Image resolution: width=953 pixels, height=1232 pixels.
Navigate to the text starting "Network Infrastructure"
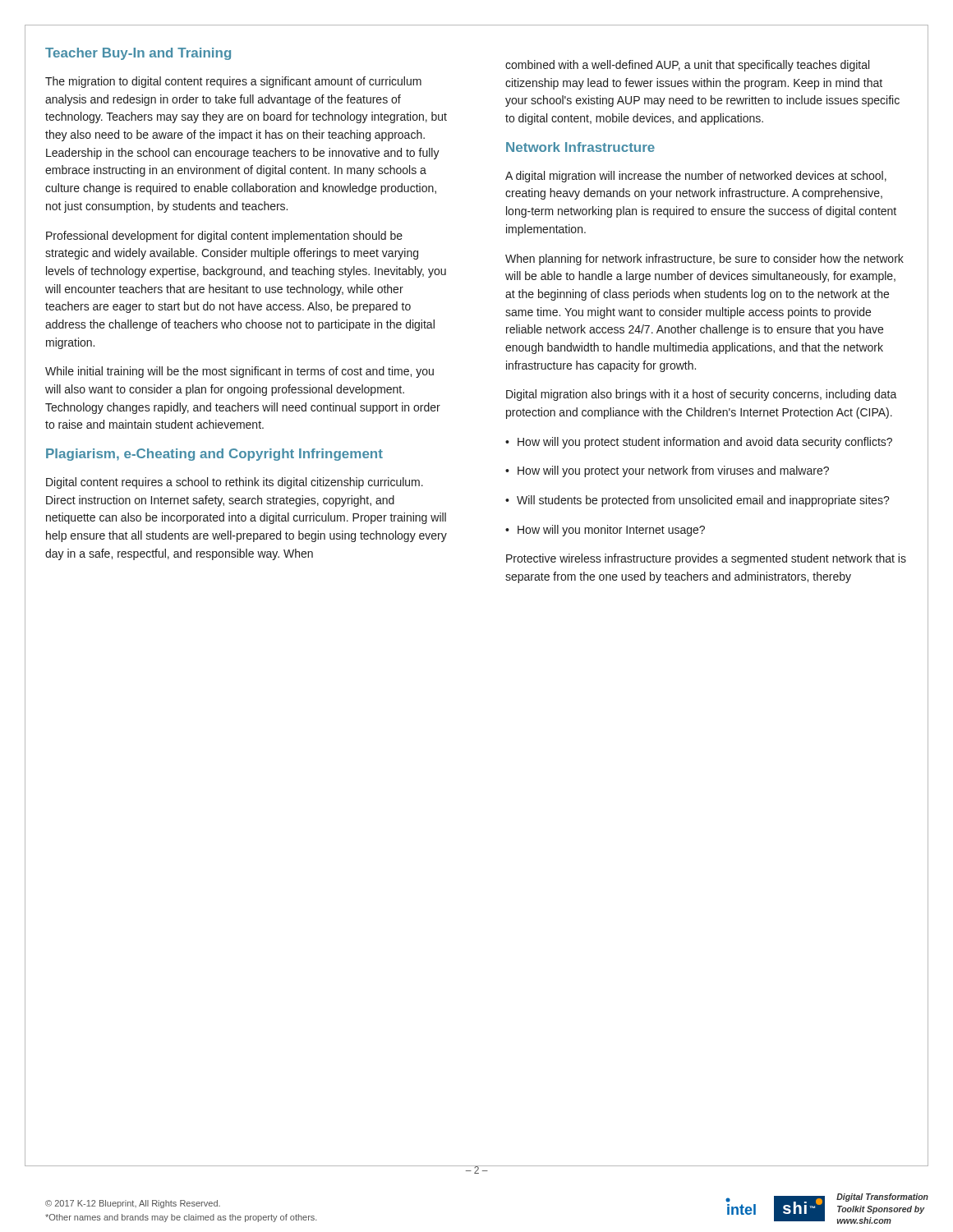[x=580, y=147]
